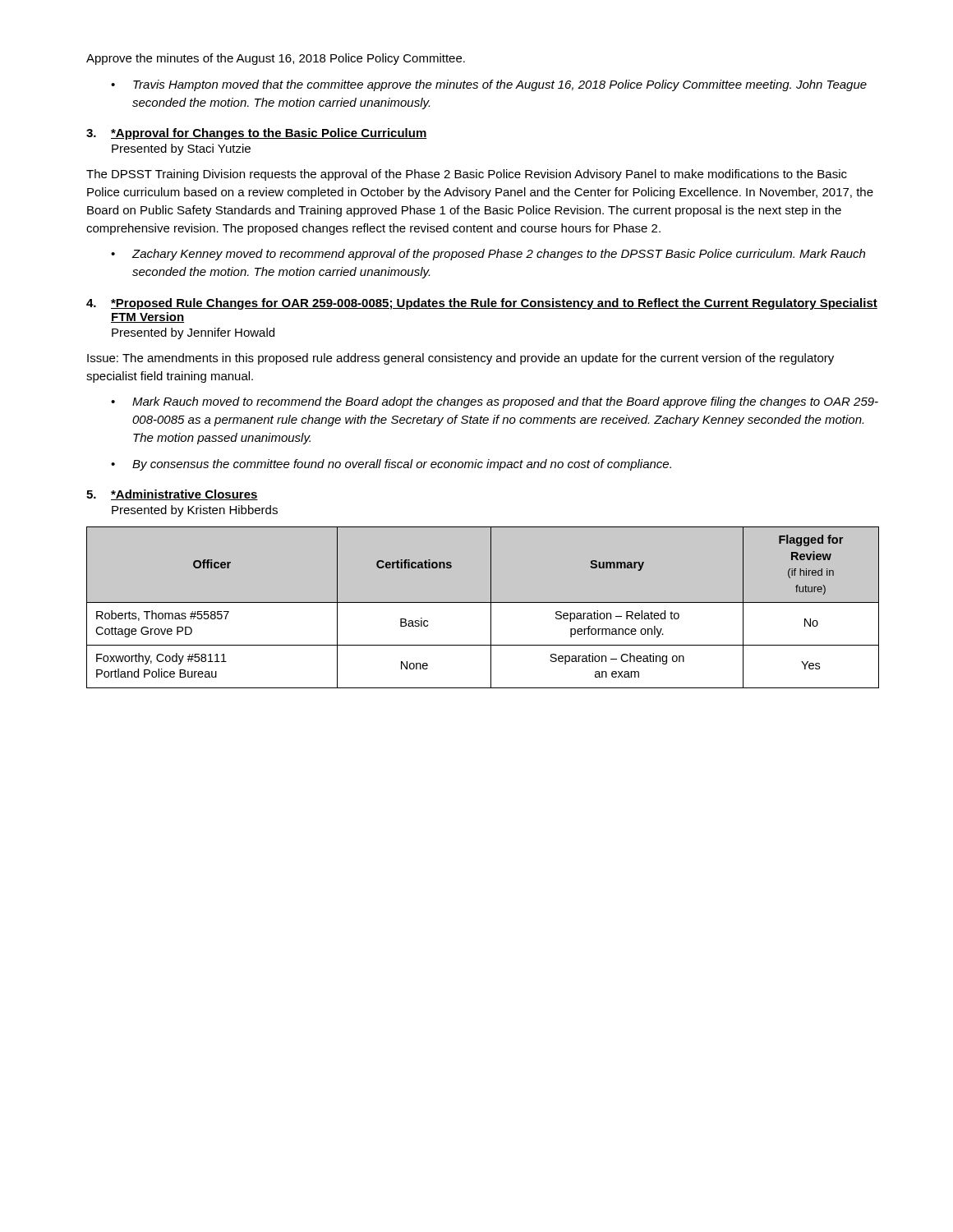Screen dimensions: 1232x953
Task: Point to the text starting "Presented by Staci Yutzie"
Action: tap(181, 148)
